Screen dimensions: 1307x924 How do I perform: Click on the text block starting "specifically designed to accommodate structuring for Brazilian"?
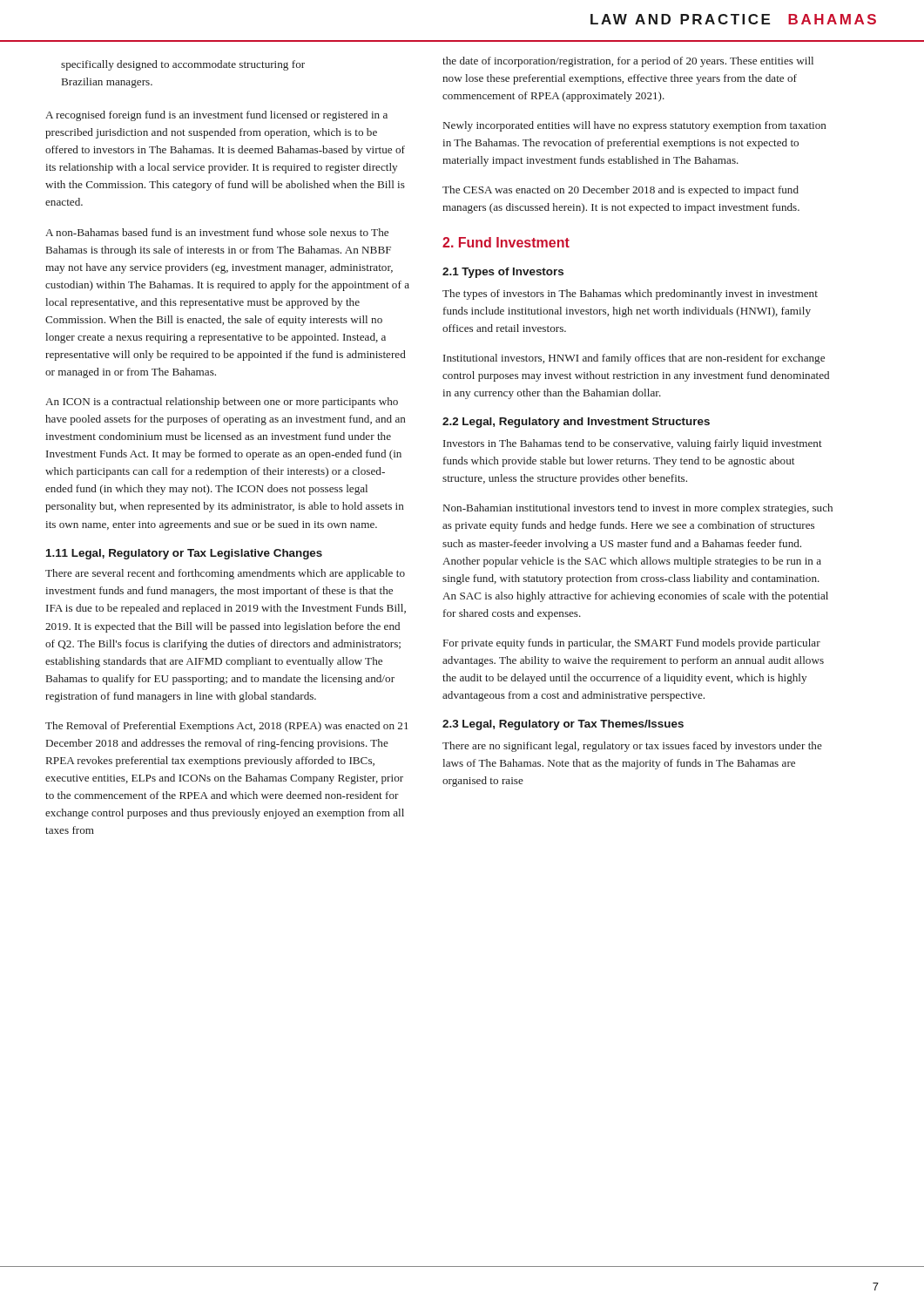pos(183,73)
